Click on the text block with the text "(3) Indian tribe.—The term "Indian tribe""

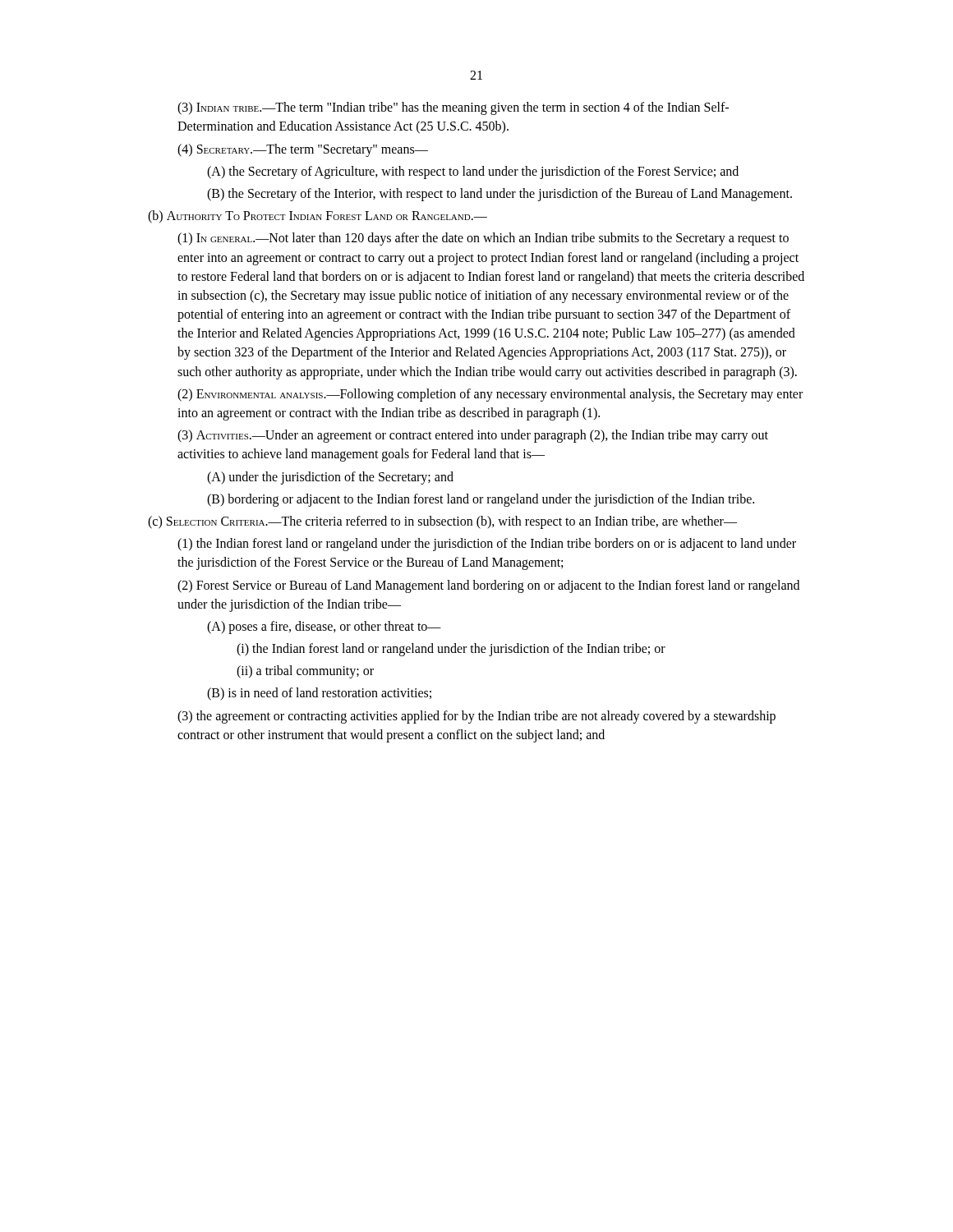coord(476,421)
